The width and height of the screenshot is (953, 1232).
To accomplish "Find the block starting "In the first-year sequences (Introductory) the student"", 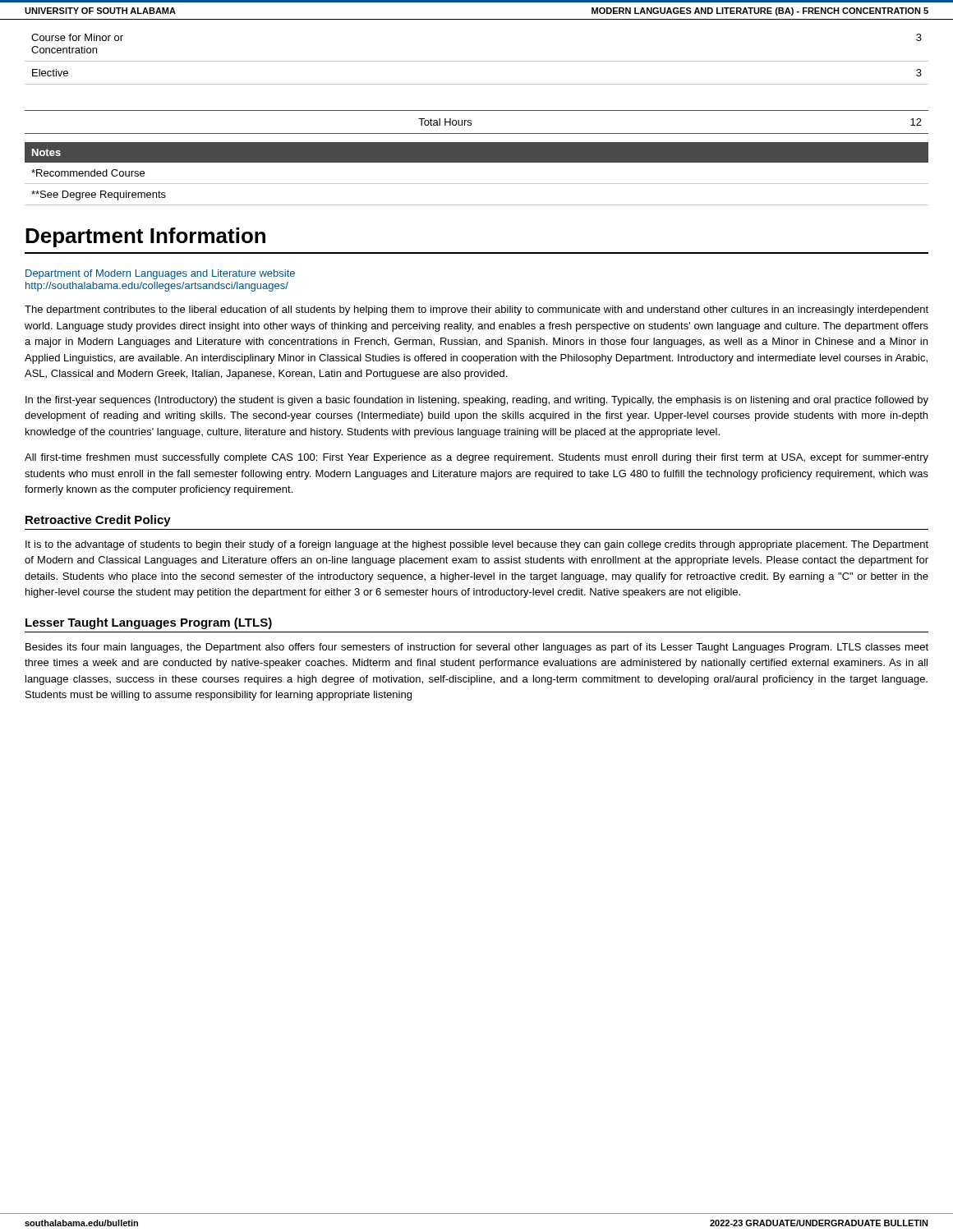I will [476, 415].
